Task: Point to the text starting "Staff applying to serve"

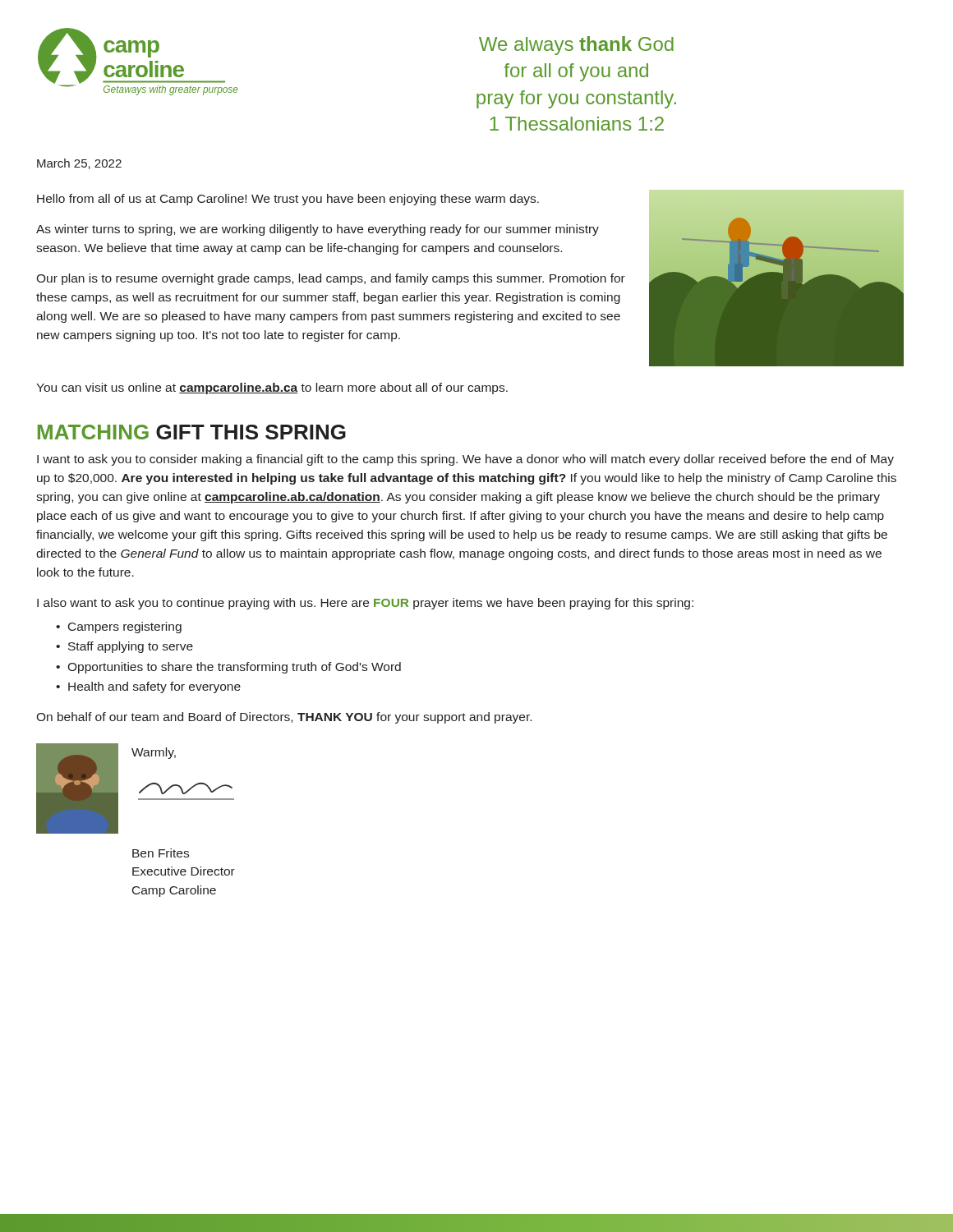Action: (130, 646)
